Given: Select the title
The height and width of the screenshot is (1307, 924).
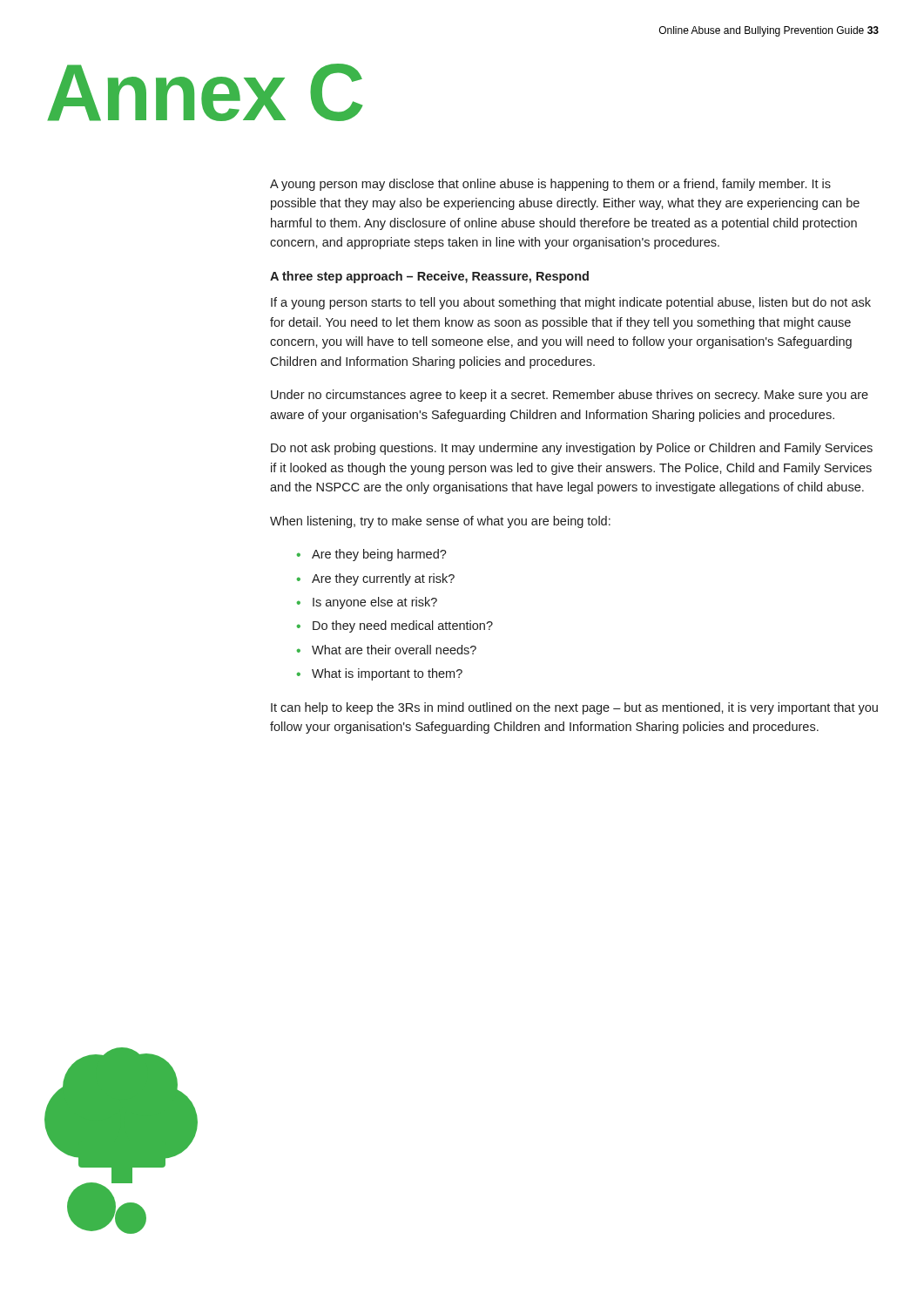Looking at the screenshot, I should tap(205, 92).
